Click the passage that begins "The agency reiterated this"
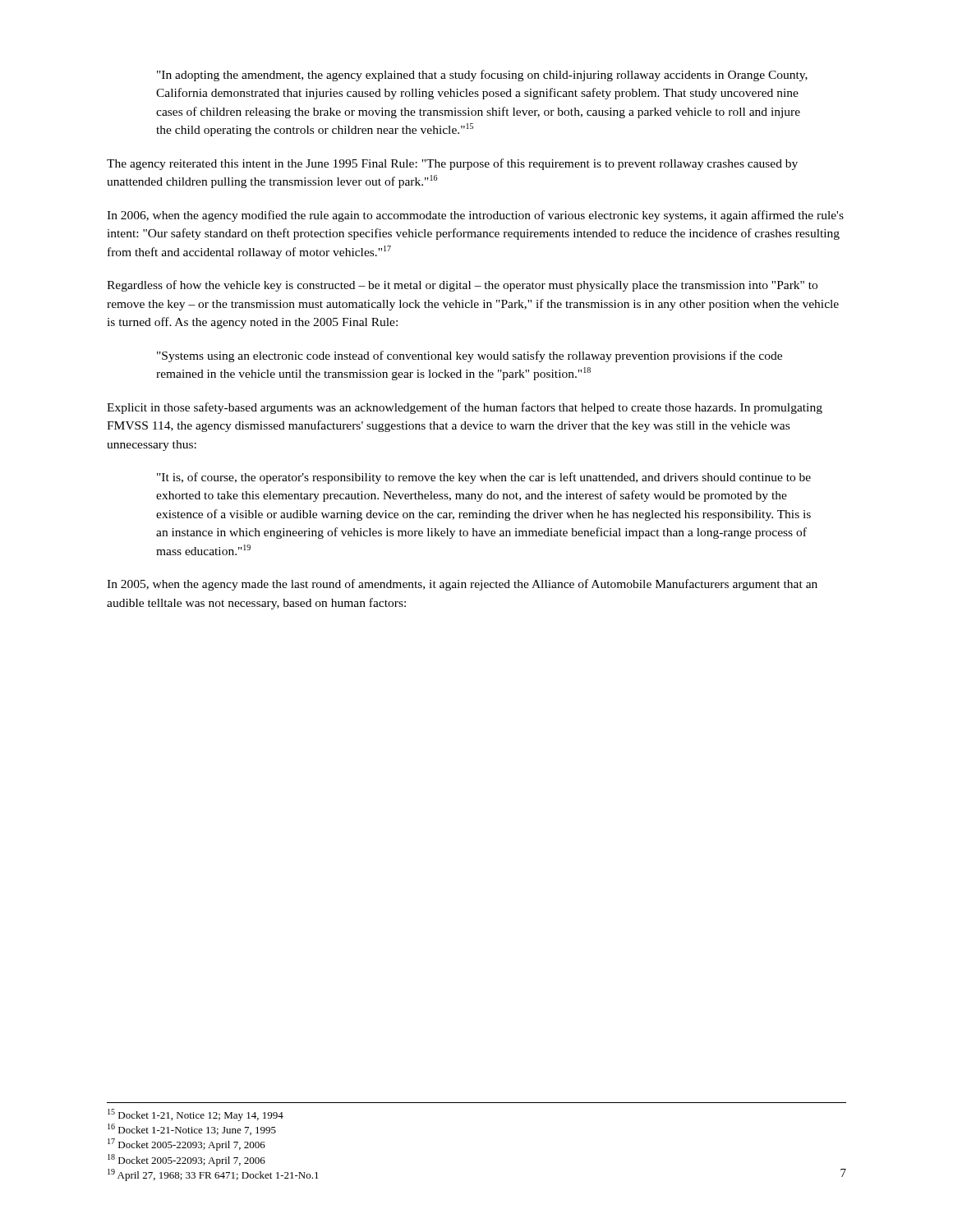Image resolution: width=953 pixels, height=1232 pixels. [x=452, y=172]
